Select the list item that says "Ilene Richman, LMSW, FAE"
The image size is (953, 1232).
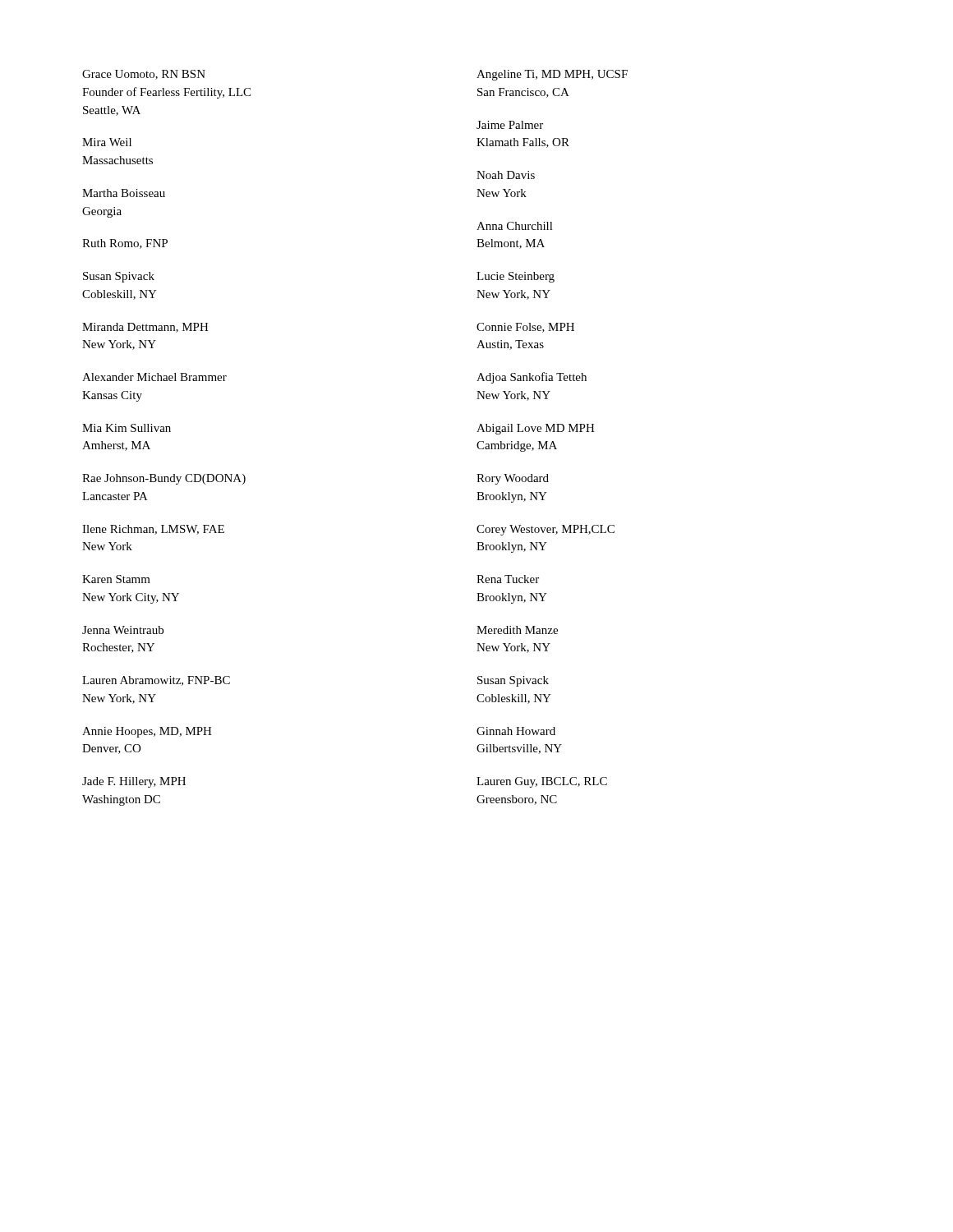(x=154, y=537)
